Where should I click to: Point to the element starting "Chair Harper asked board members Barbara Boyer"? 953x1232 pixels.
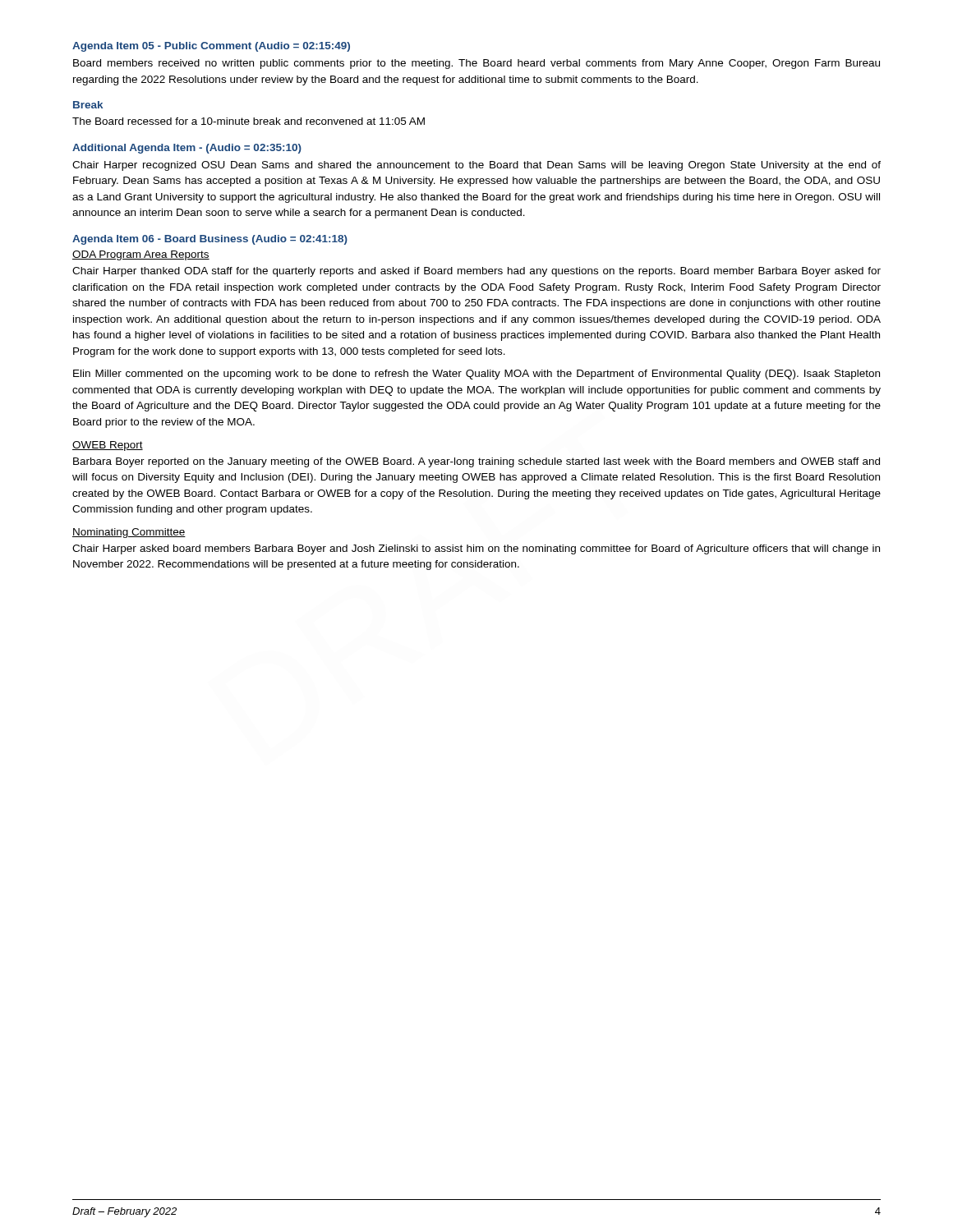(x=476, y=556)
